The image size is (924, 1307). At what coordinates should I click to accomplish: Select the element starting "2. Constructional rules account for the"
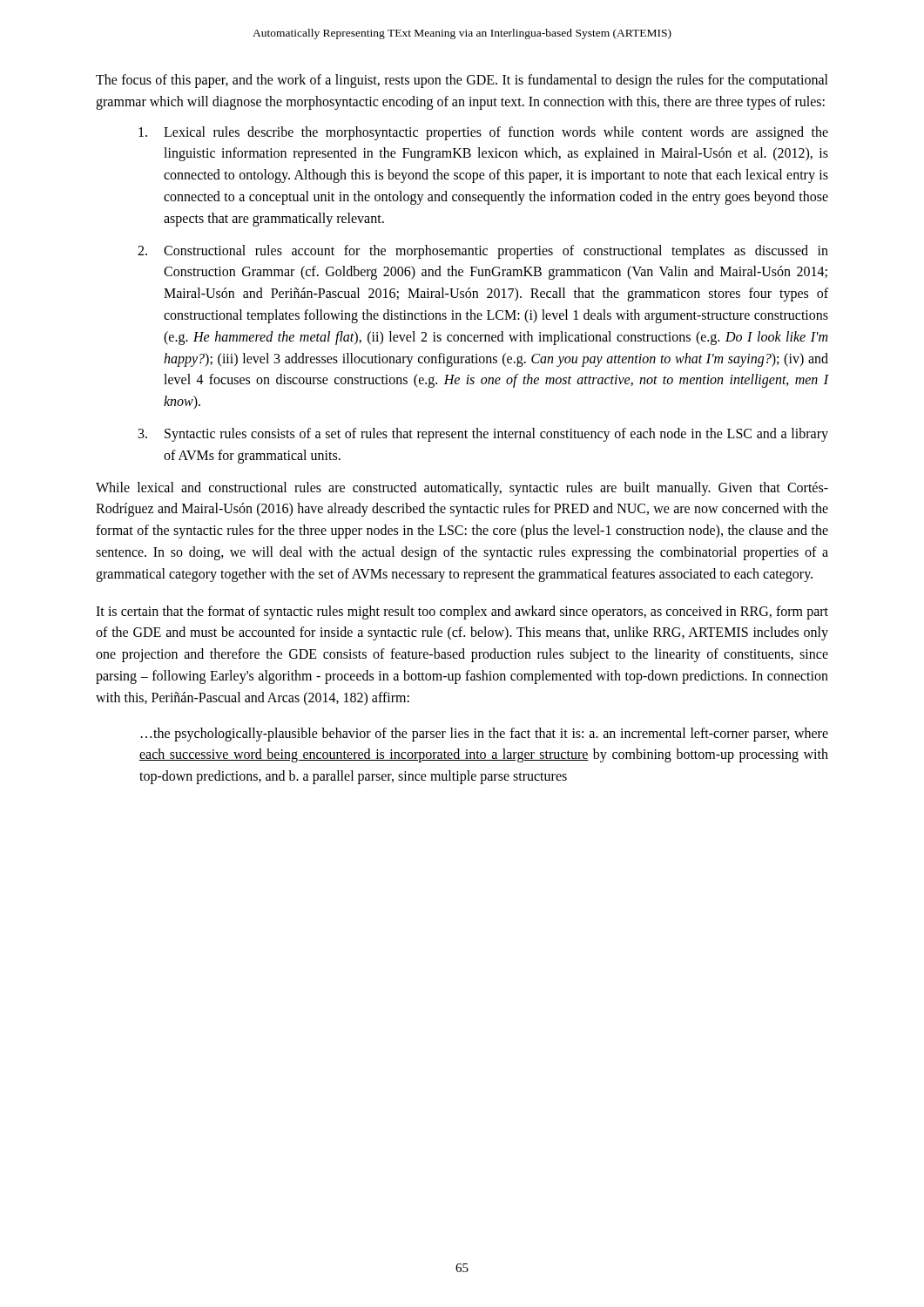pyautogui.click(x=462, y=327)
